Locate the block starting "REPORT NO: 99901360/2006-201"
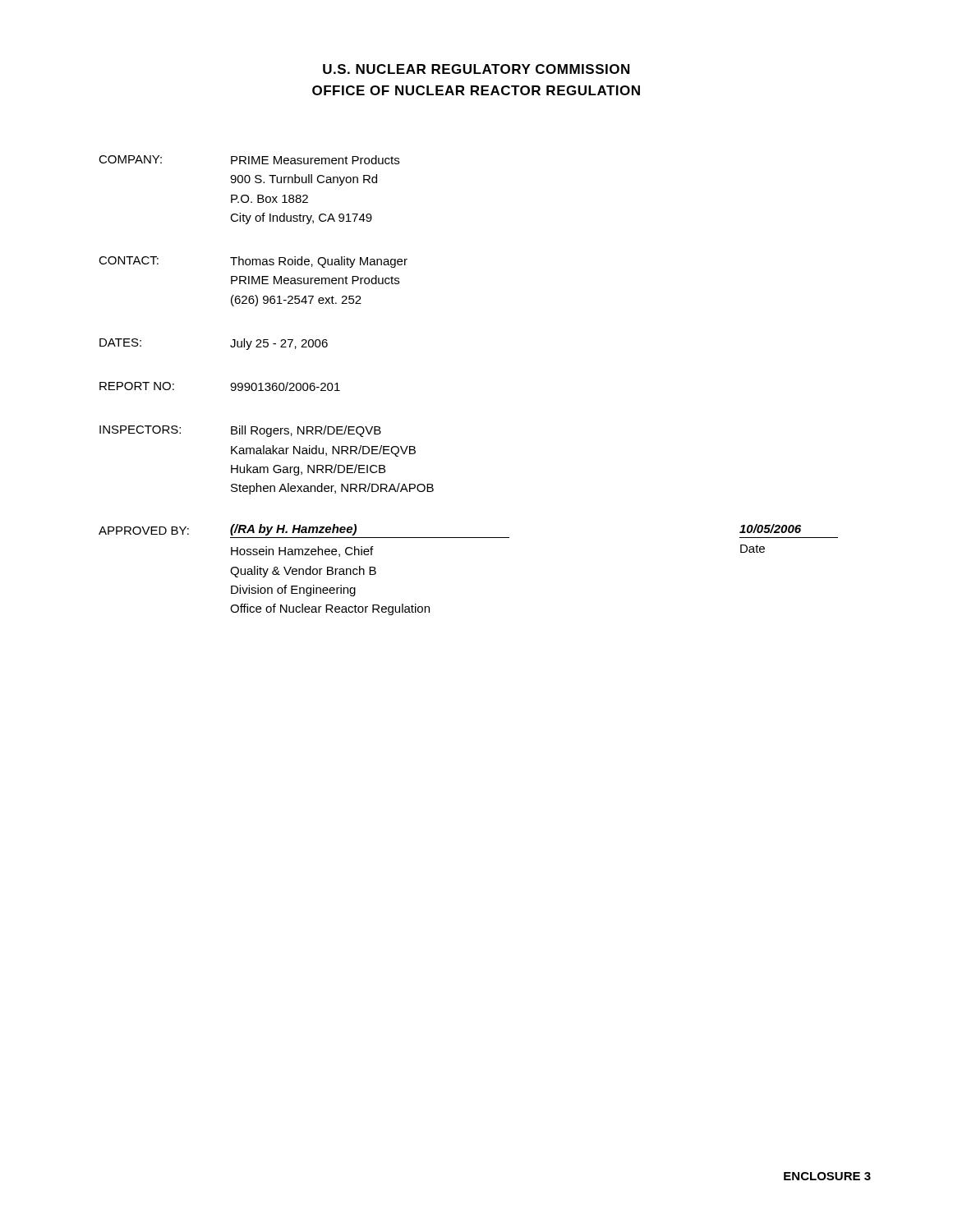Viewport: 953px width, 1232px height. [141, 386]
